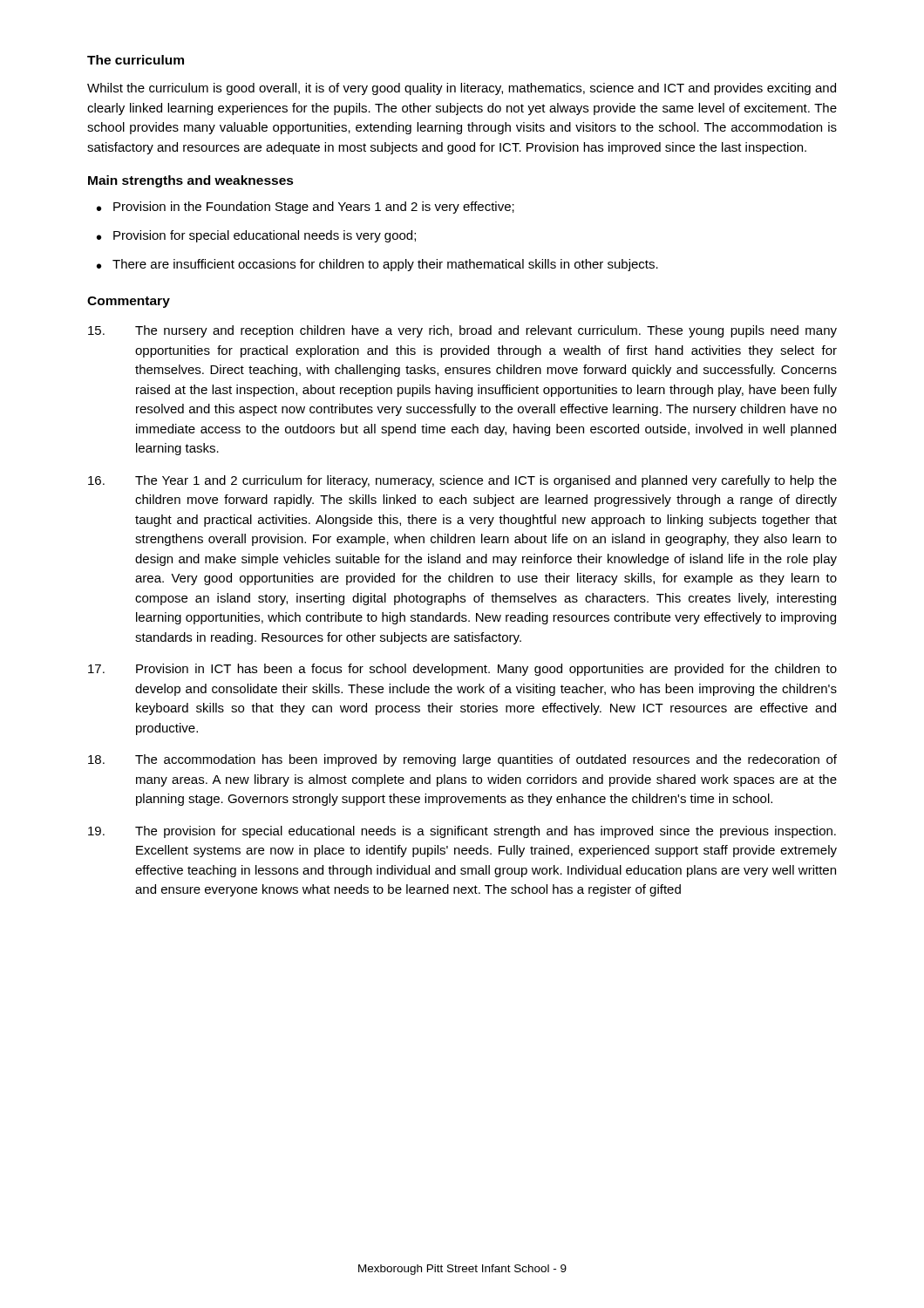This screenshot has height=1308, width=924.
Task: Click on the text block that reads "Whilst the curriculum is good overall, it is"
Action: tap(462, 117)
